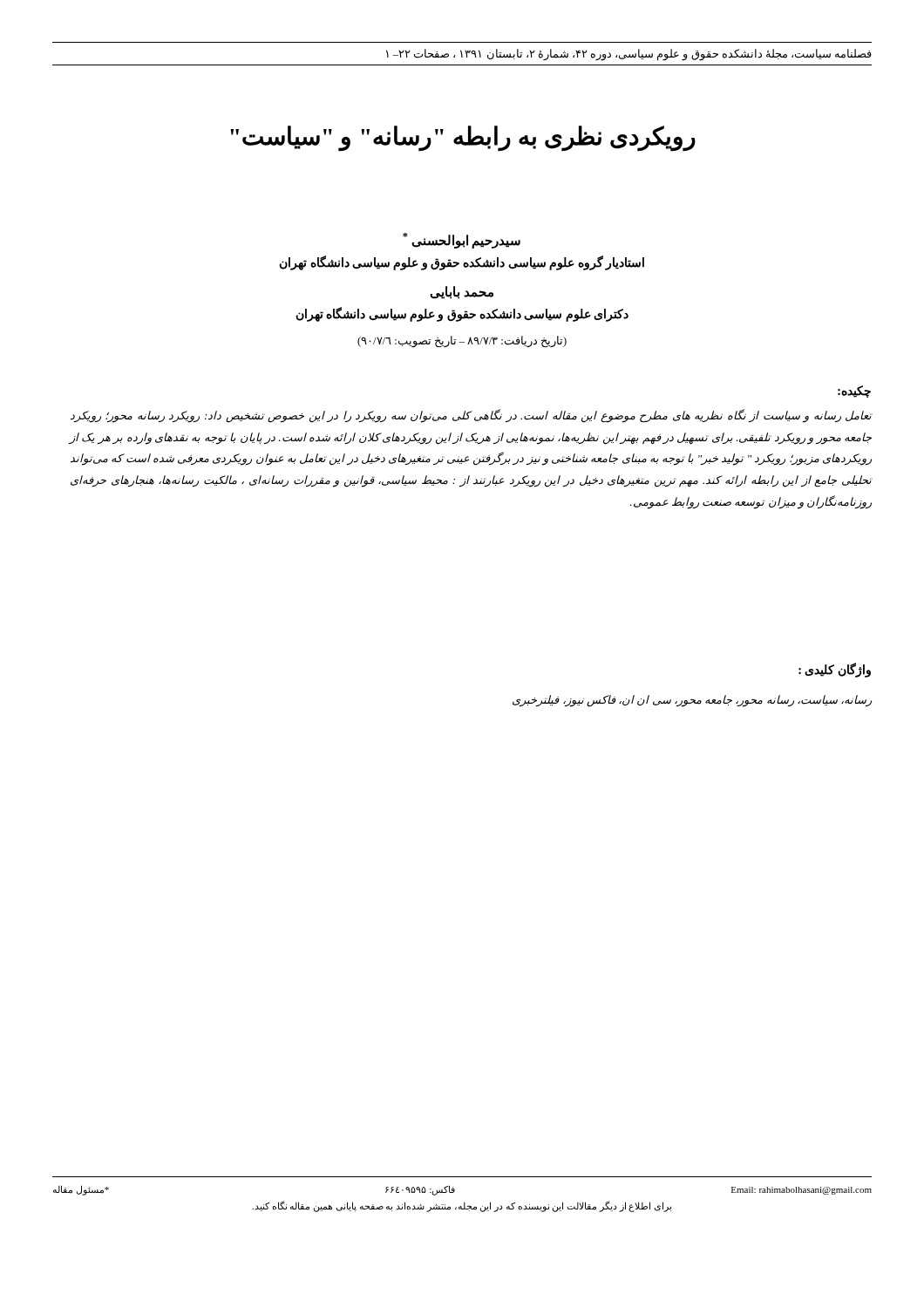The height and width of the screenshot is (1308, 924).
Task: Find the block on this page that starts "تعامل رسانه و سیاست از نگاه نظریه های"
Action: point(471,459)
